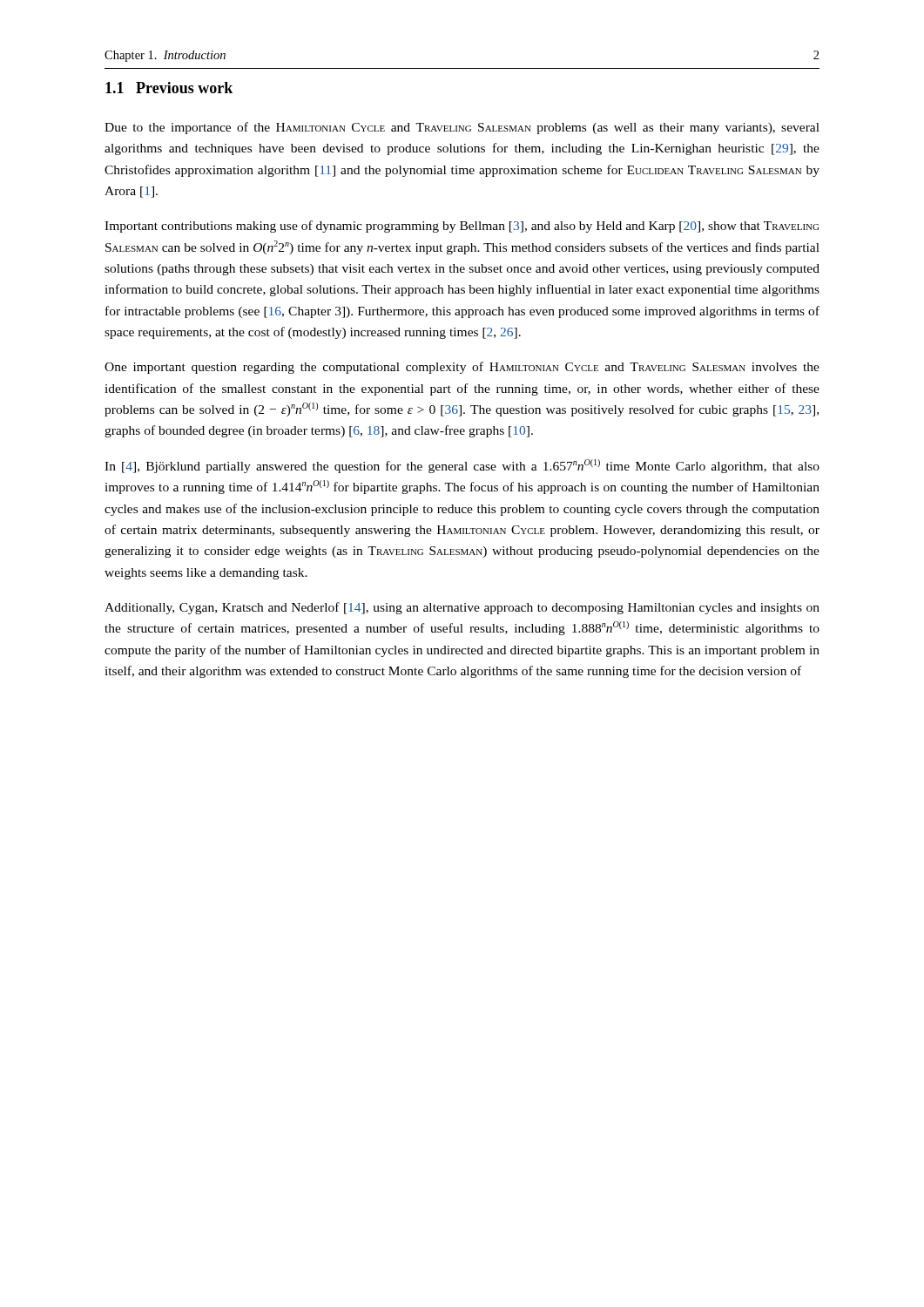Locate the section header that says "1.1 Previous work"
This screenshot has height=1307, width=924.
click(169, 88)
